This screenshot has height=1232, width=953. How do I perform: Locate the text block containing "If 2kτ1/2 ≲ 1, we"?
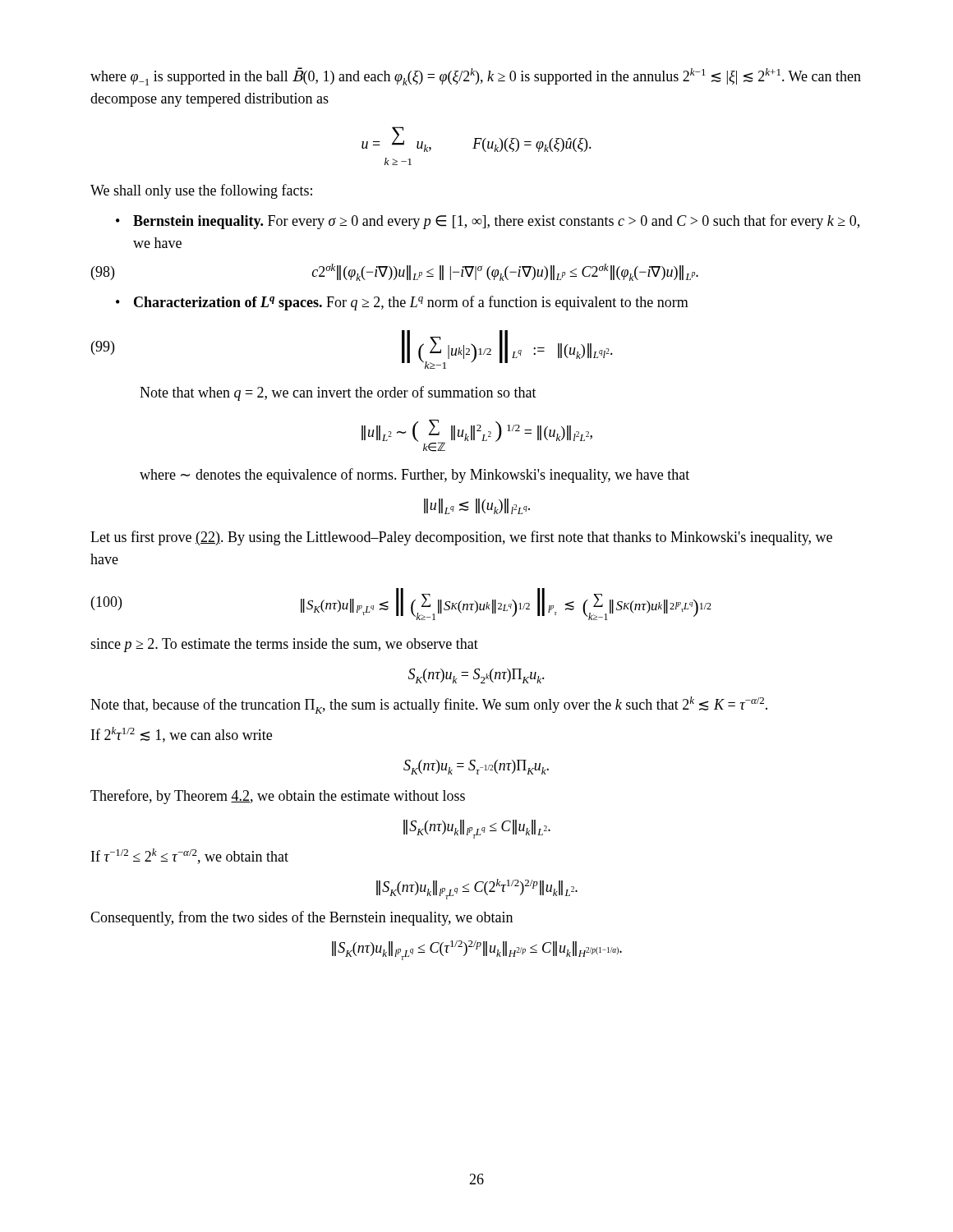[x=181, y=734]
